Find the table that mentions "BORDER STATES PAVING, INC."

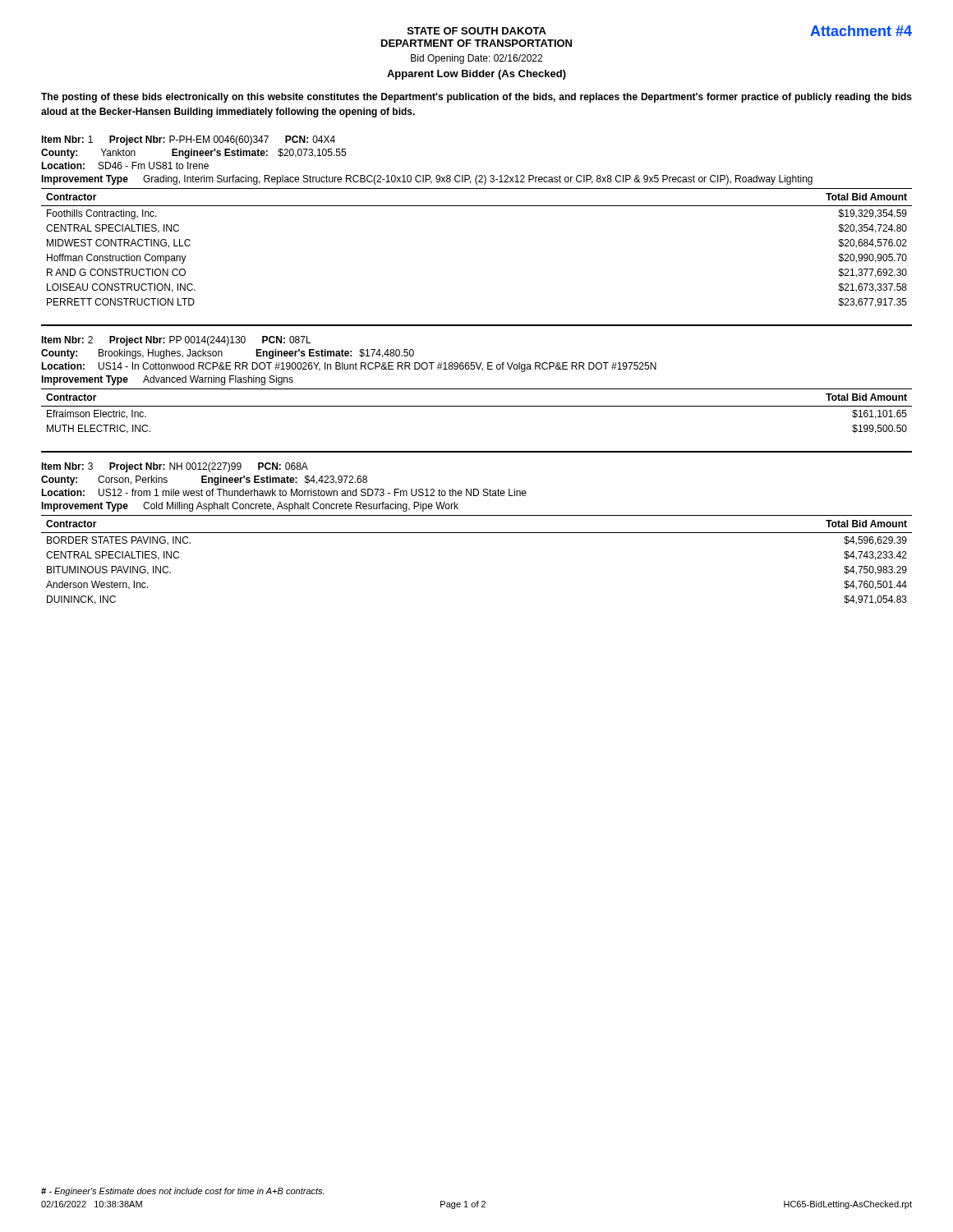point(476,534)
